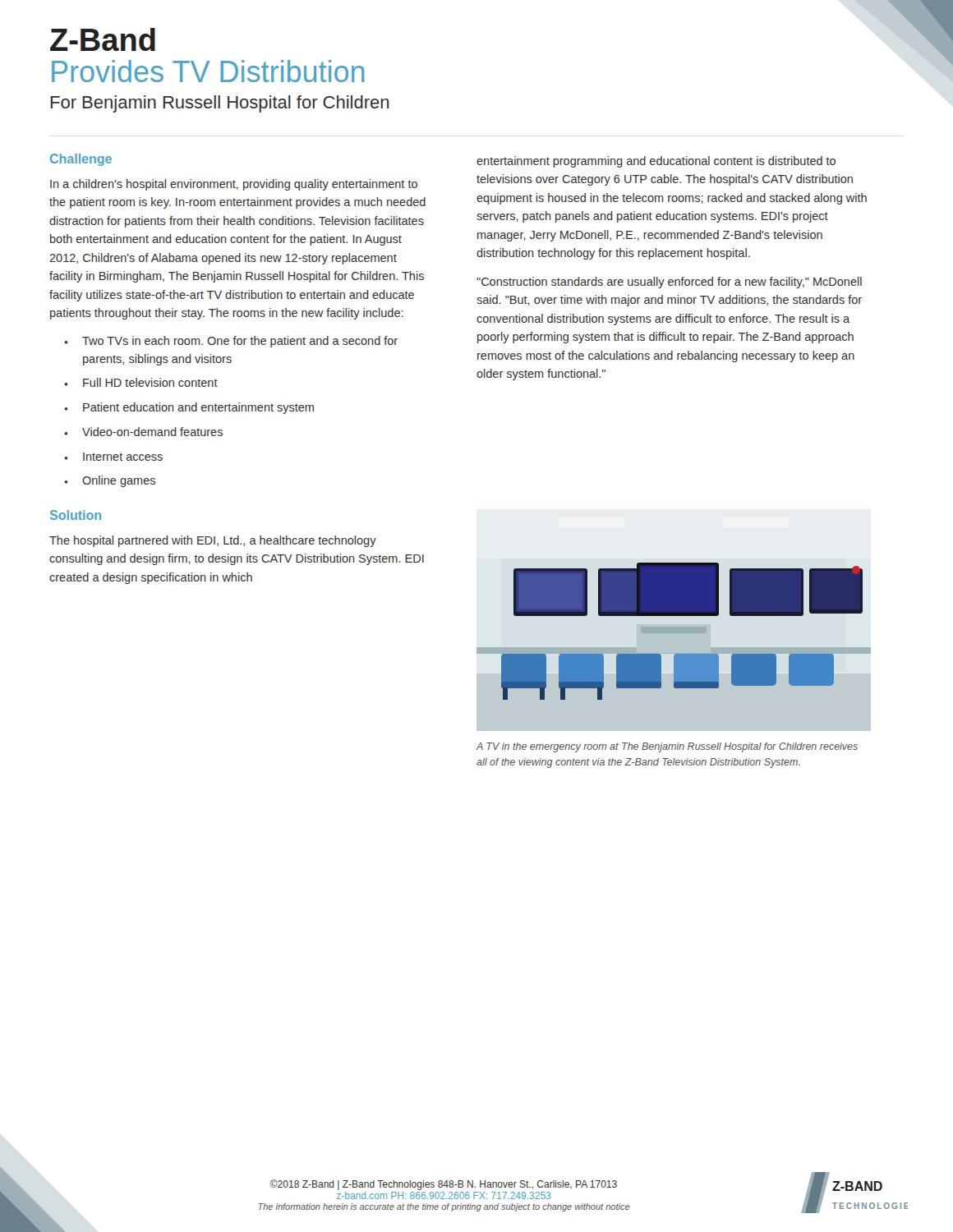
Task: Point to the passage starting "● Internet access"
Action: (x=113, y=457)
